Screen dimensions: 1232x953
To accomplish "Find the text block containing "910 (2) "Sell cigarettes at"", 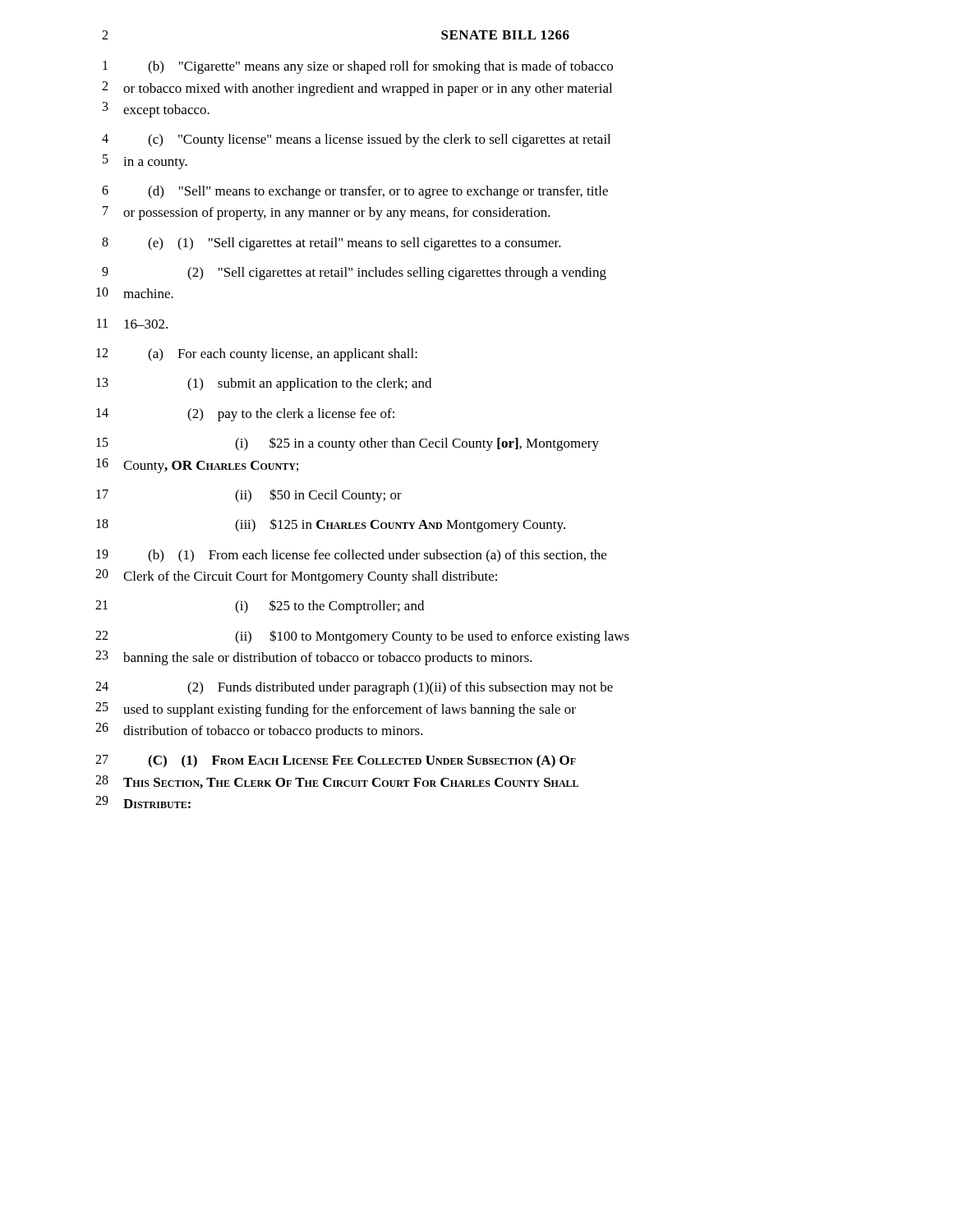I will coord(476,284).
